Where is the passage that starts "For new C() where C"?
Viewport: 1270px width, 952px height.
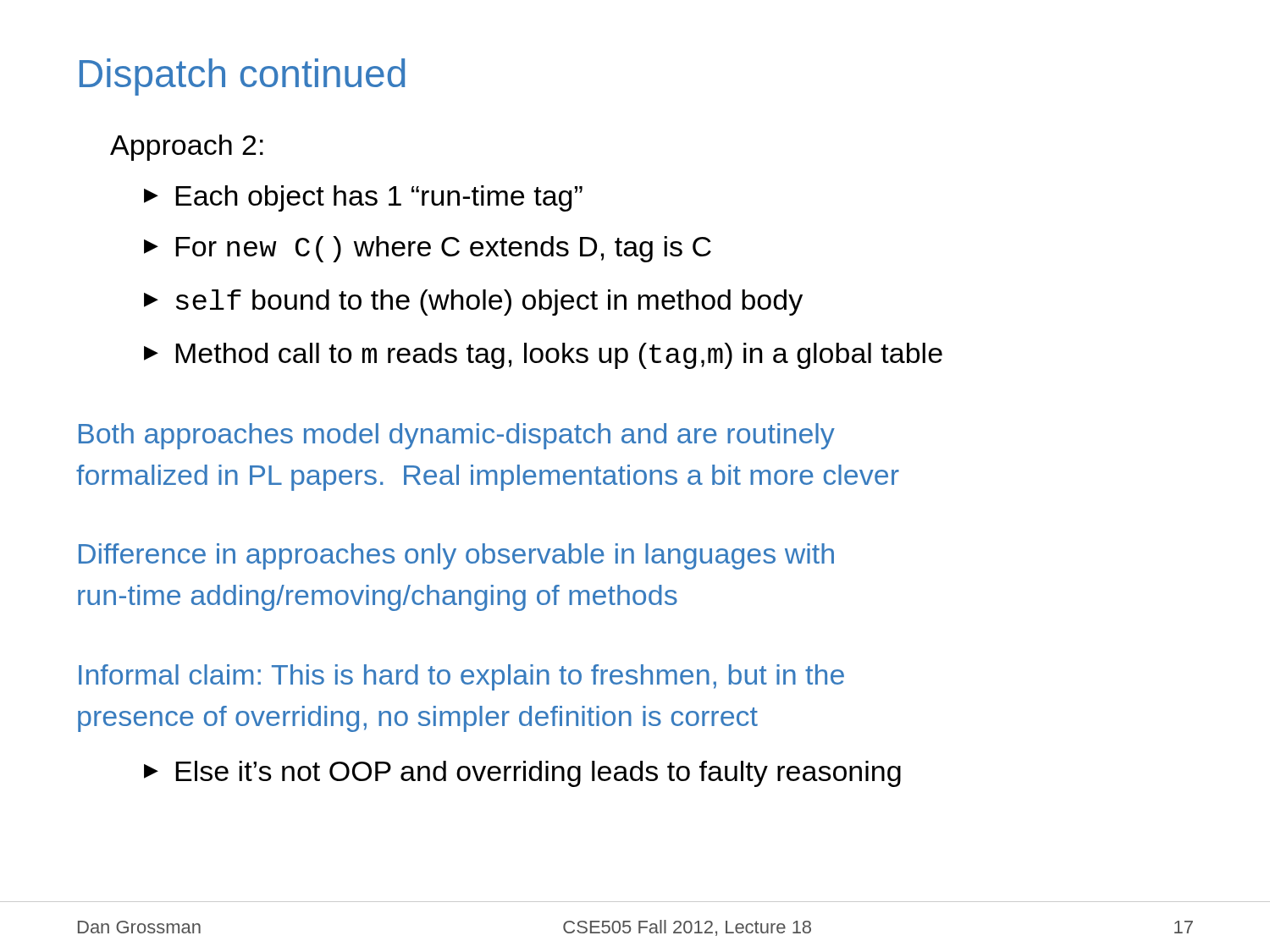tap(428, 248)
